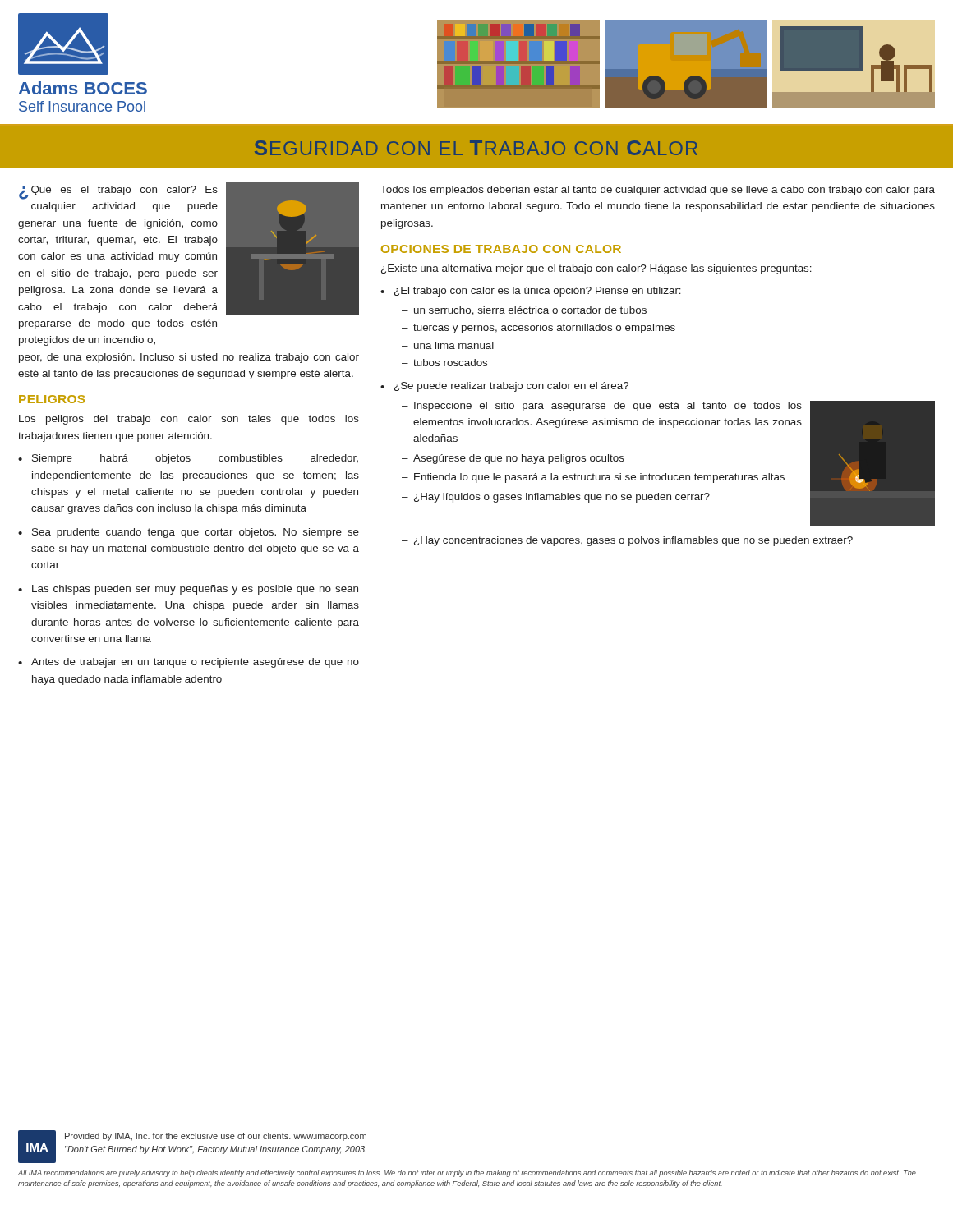Screen dimensions: 1232x953
Task: Select the block starting "Todos los empleados deberían estar al"
Action: tap(658, 206)
